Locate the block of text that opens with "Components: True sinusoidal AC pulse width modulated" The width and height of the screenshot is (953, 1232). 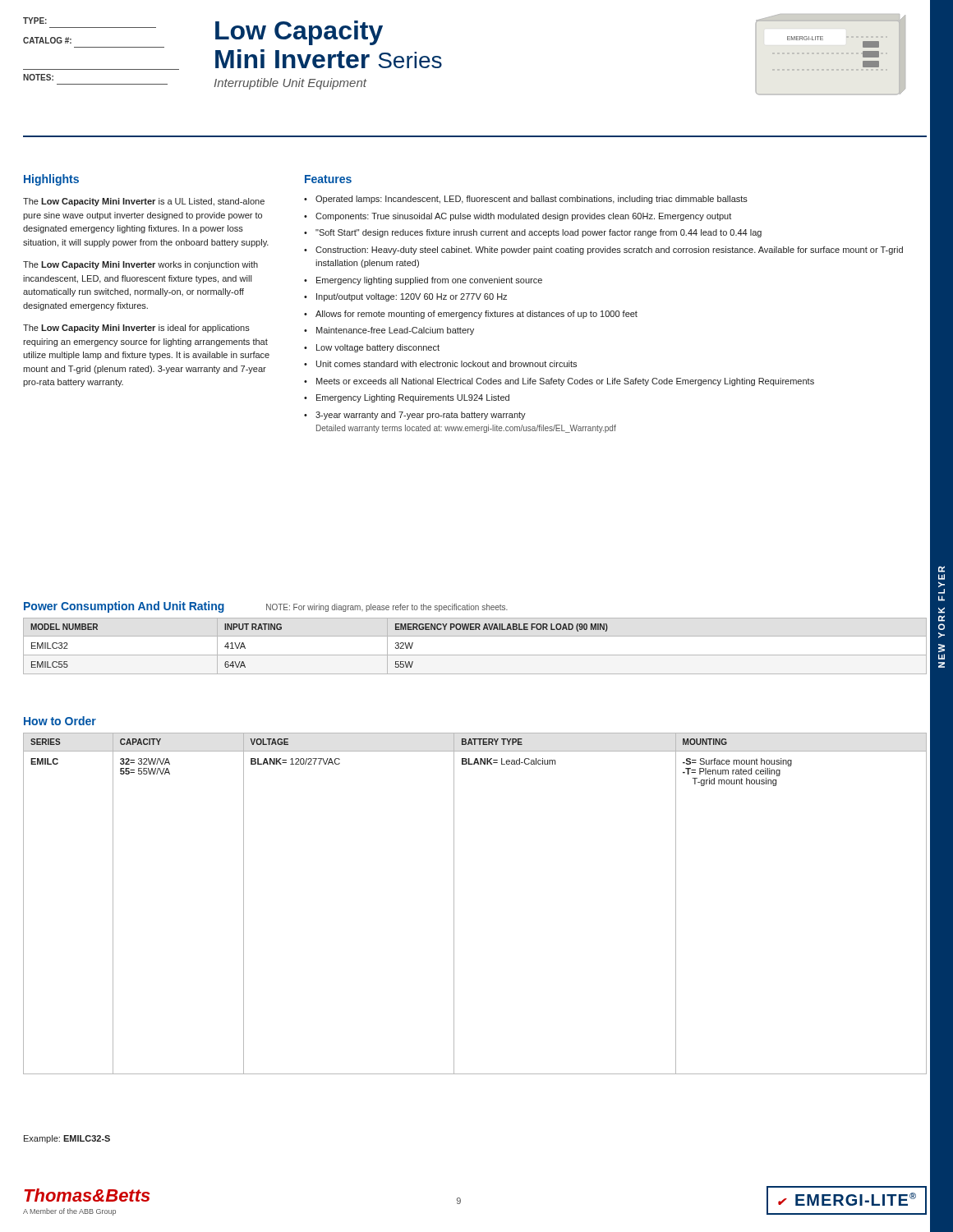(x=523, y=216)
